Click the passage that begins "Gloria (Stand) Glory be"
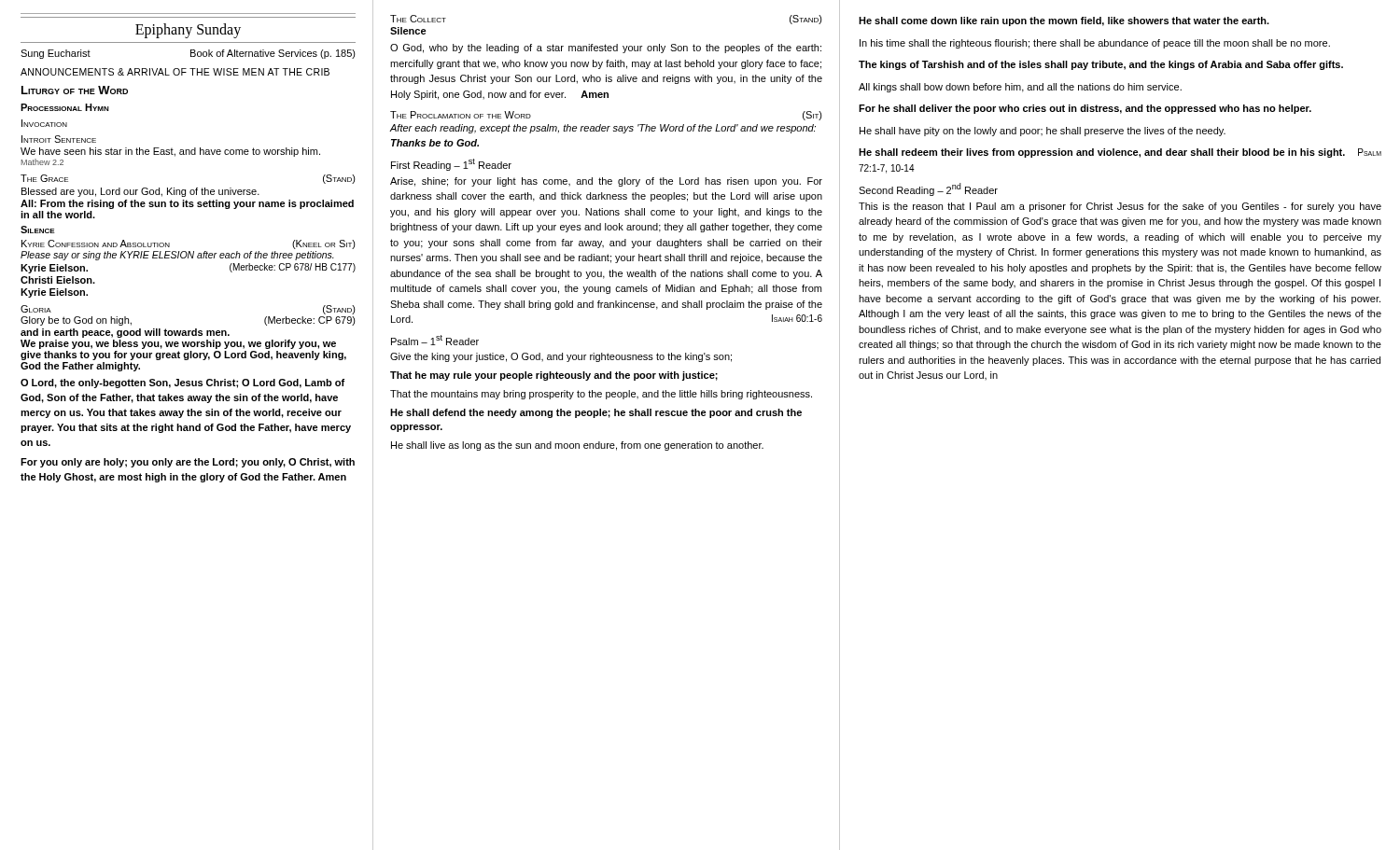 pos(188,337)
